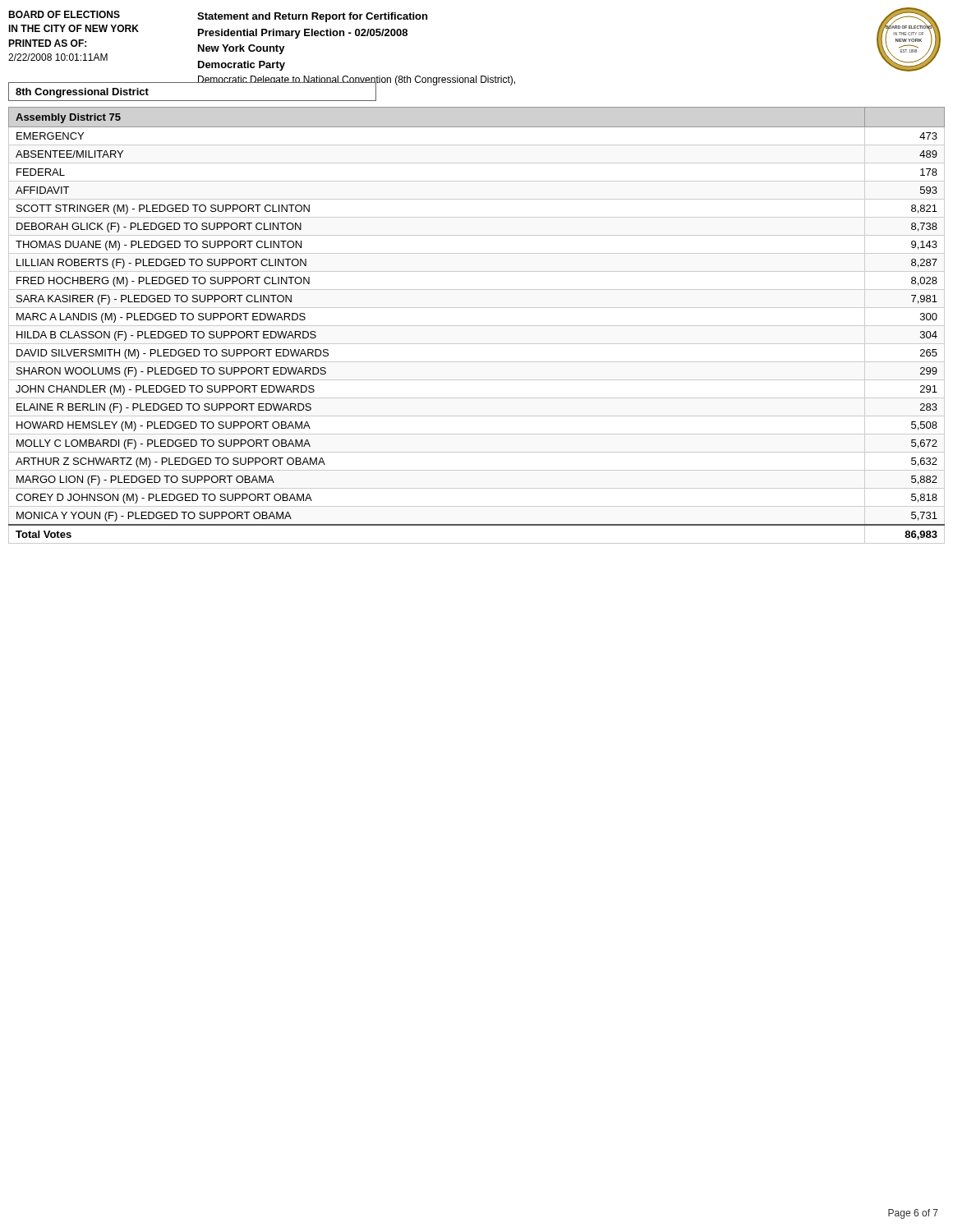
Task: Where does it say "8th Congressional District"?
Action: 82,92
